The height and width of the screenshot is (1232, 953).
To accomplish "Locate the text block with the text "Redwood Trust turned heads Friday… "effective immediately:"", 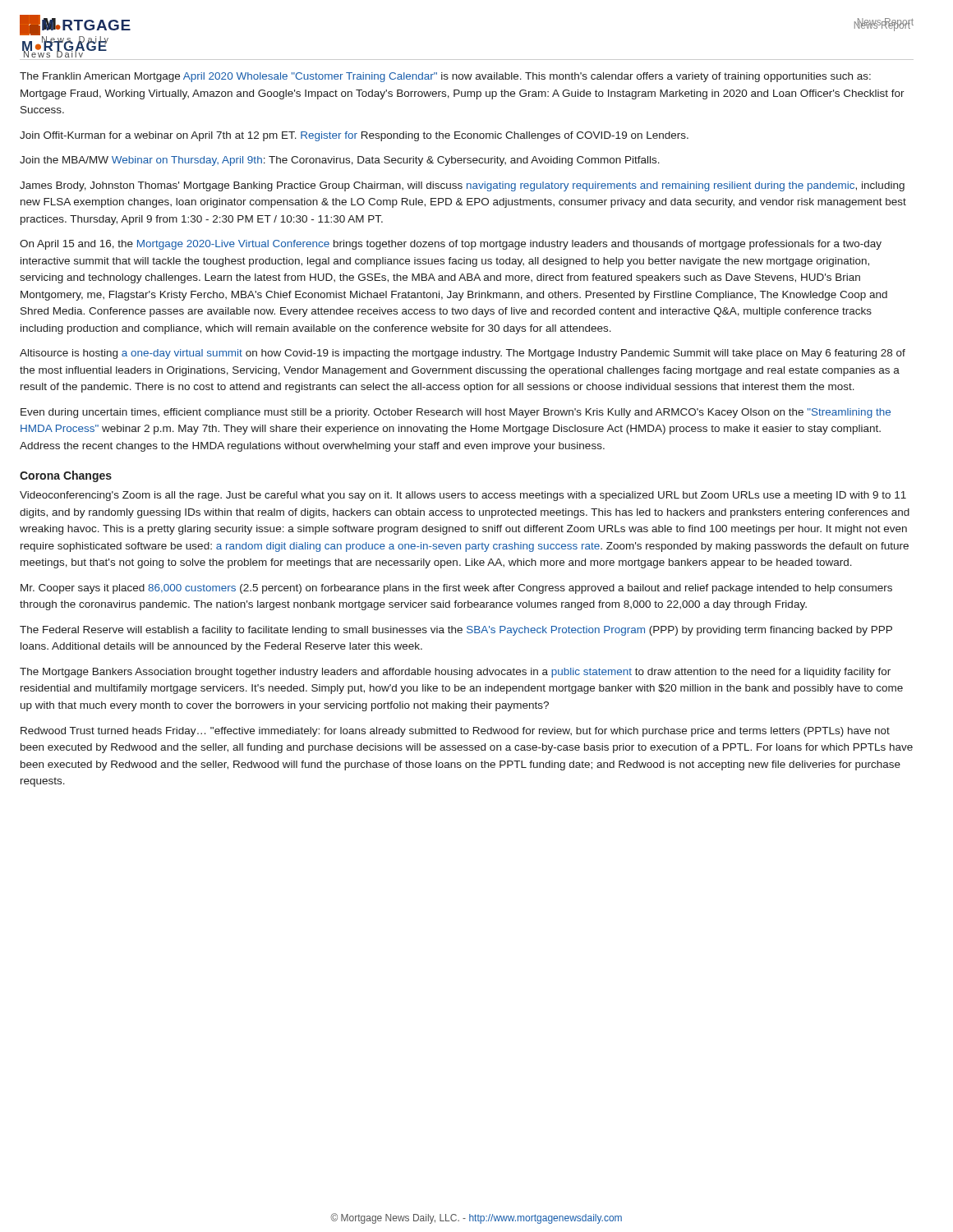I will 466,755.
